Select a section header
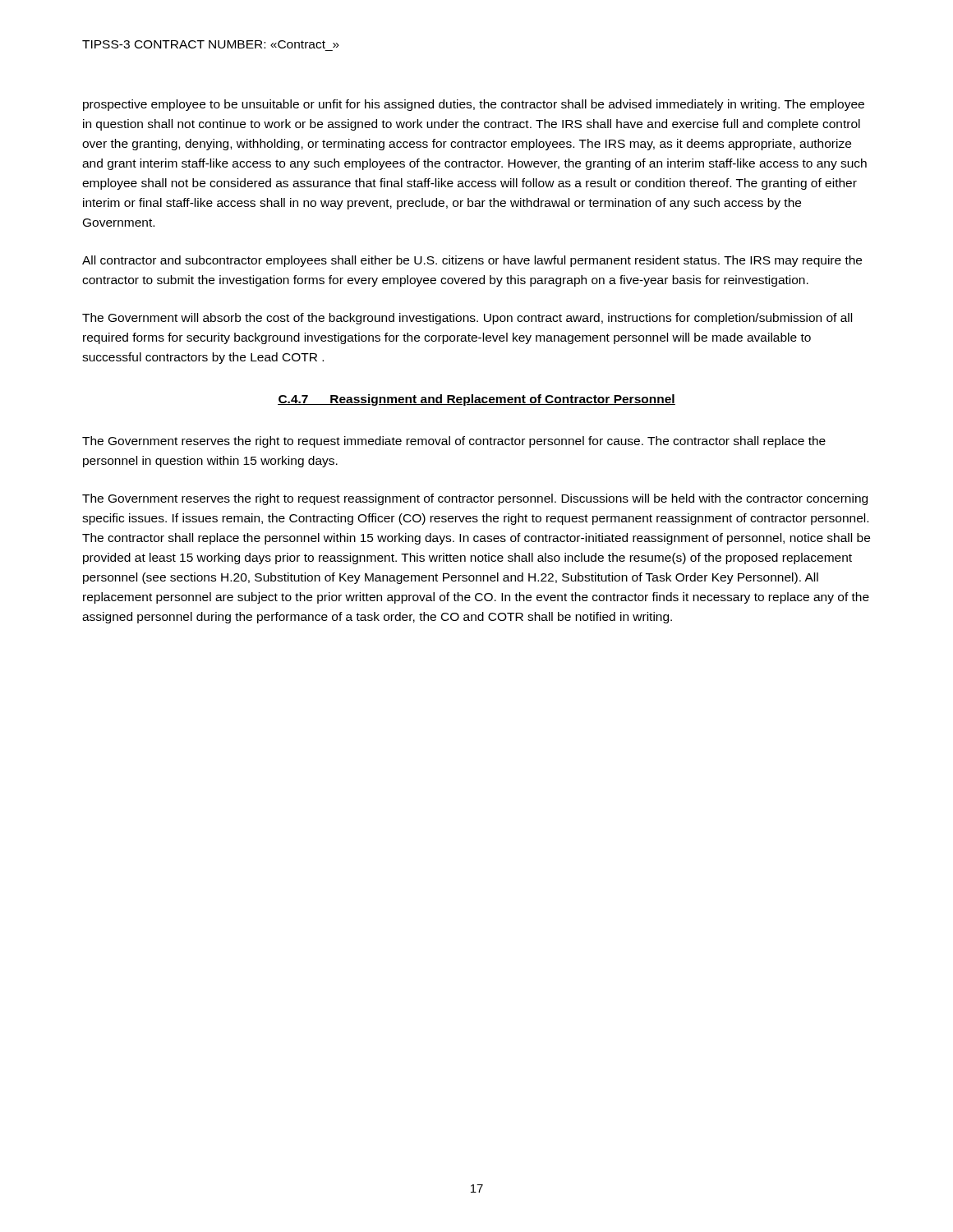Screen dimensions: 1232x953 (x=476, y=399)
